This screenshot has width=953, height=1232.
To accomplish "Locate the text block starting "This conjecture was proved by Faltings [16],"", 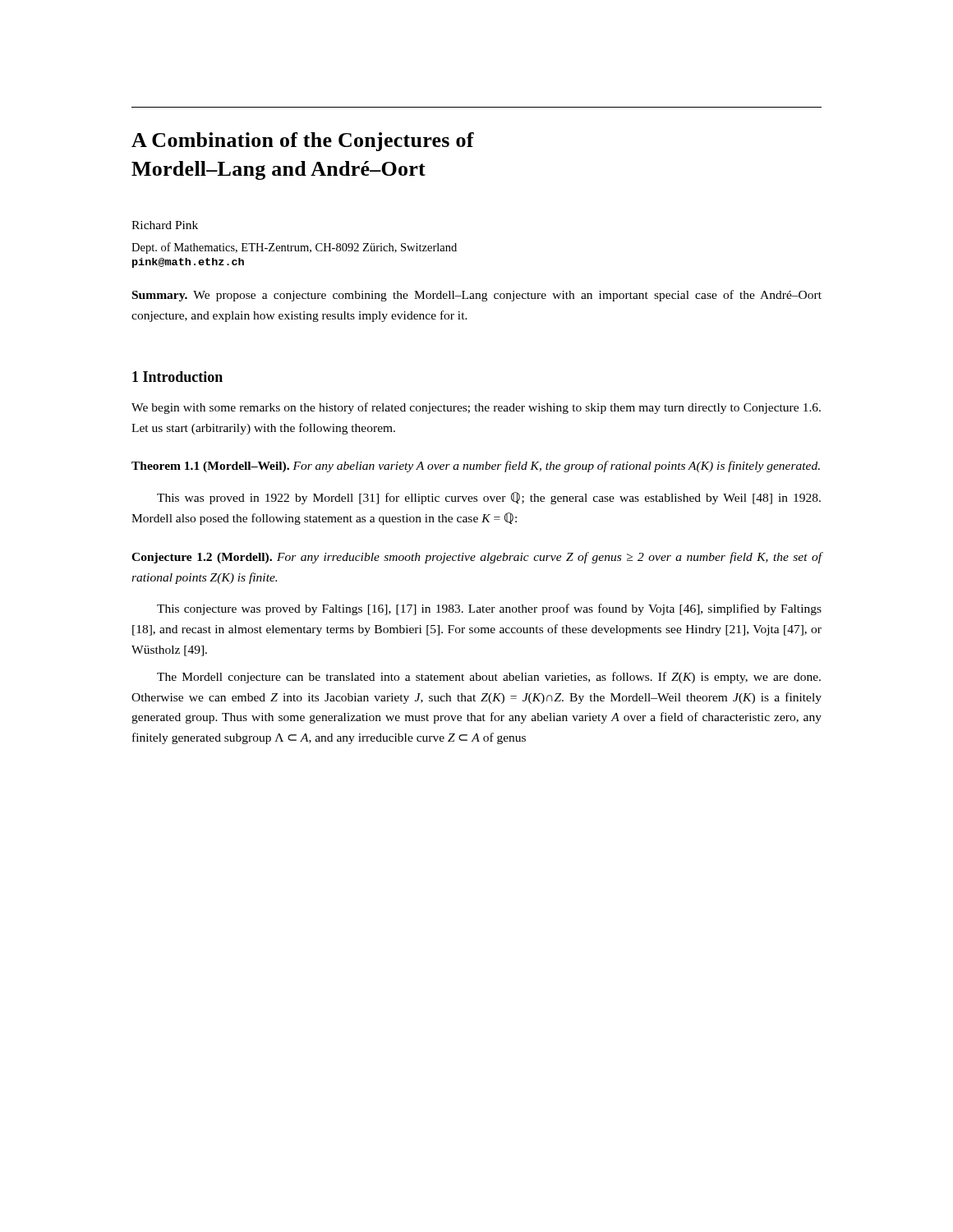I will pyautogui.click(x=476, y=629).
